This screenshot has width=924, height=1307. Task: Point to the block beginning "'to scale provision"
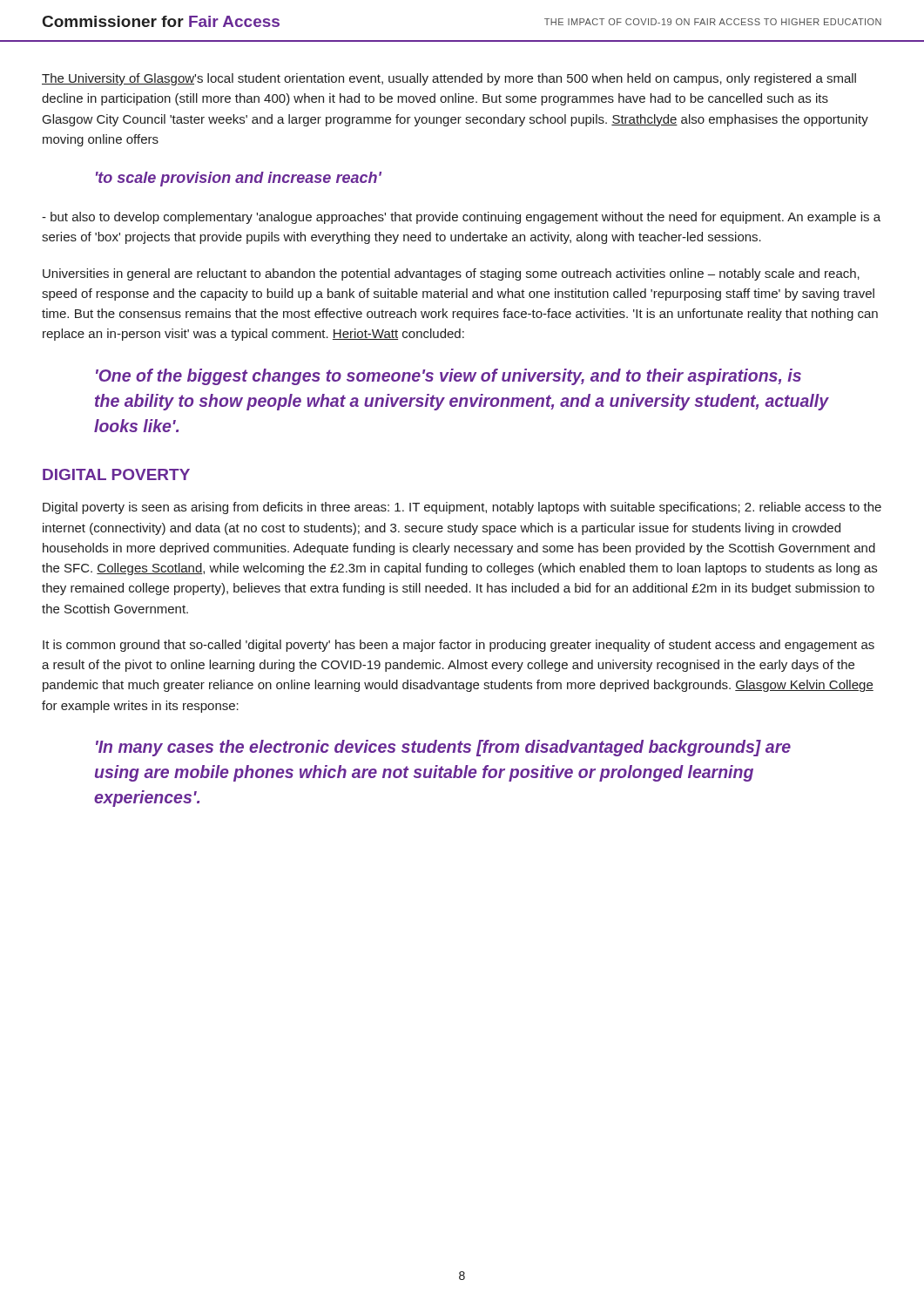click(238, 178)
